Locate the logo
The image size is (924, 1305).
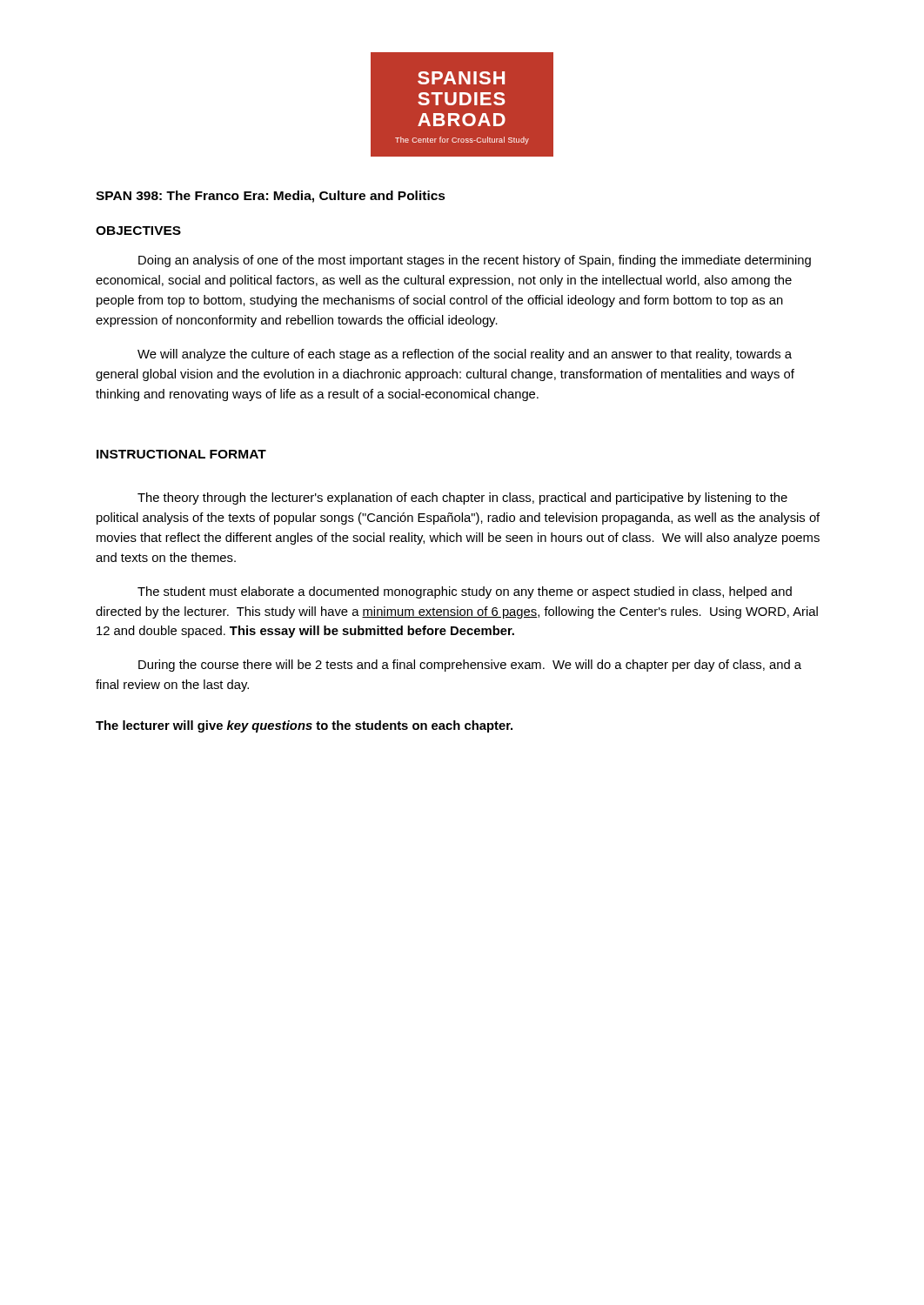click(x=462, y=105)
